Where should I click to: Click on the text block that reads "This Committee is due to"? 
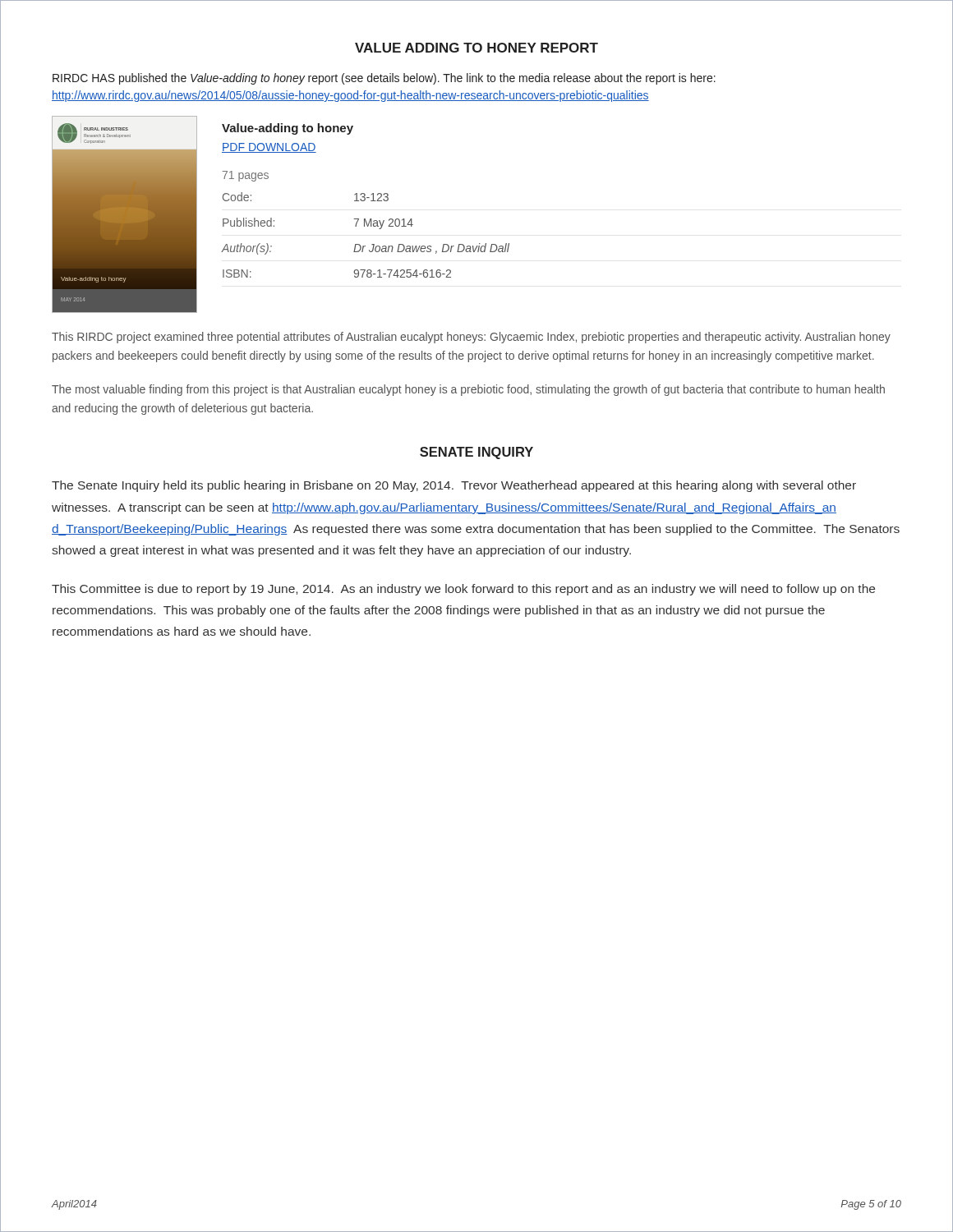click(x=464, y=610)
